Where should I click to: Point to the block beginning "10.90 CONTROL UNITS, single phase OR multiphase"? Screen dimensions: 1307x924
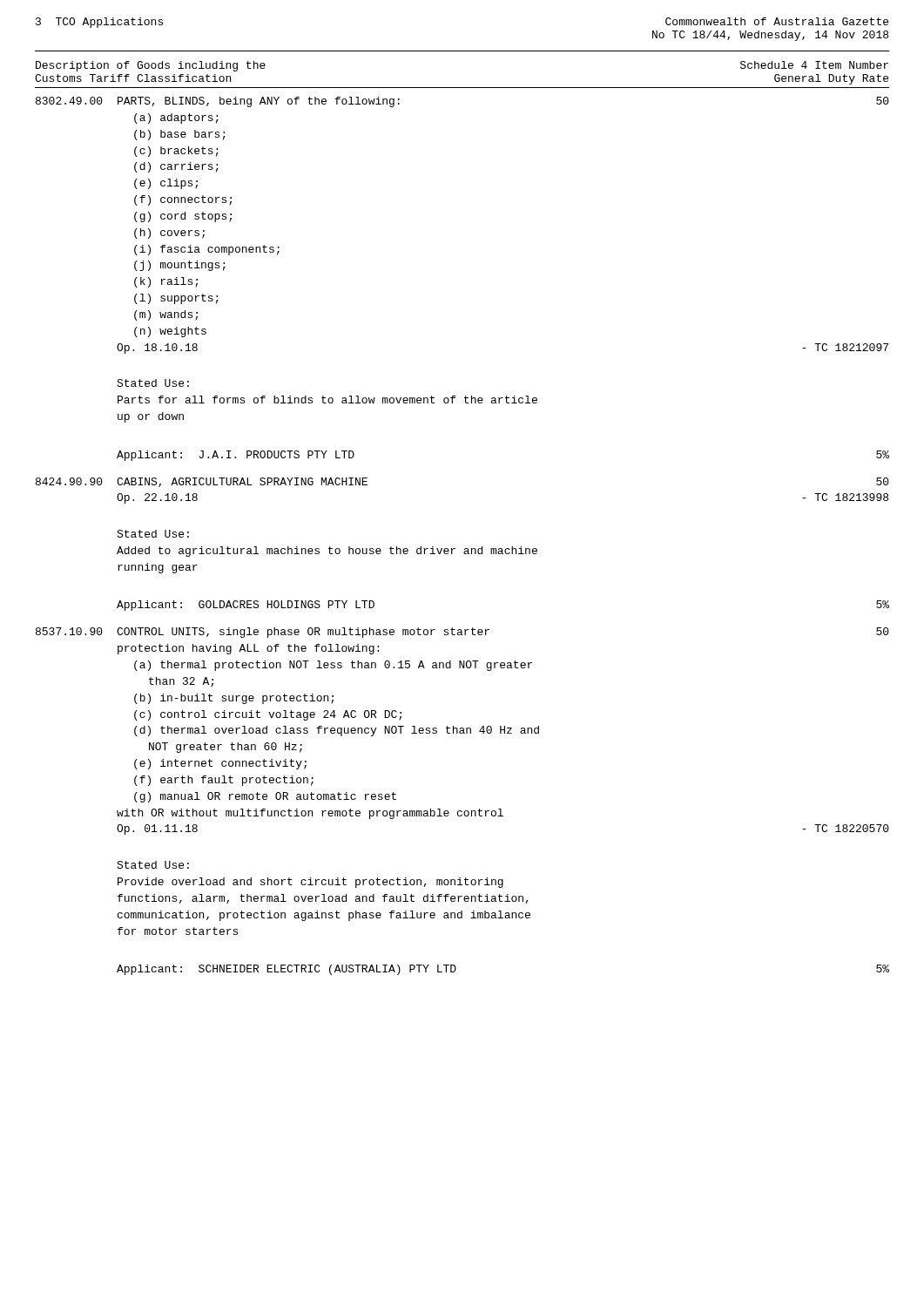point(462,807)
